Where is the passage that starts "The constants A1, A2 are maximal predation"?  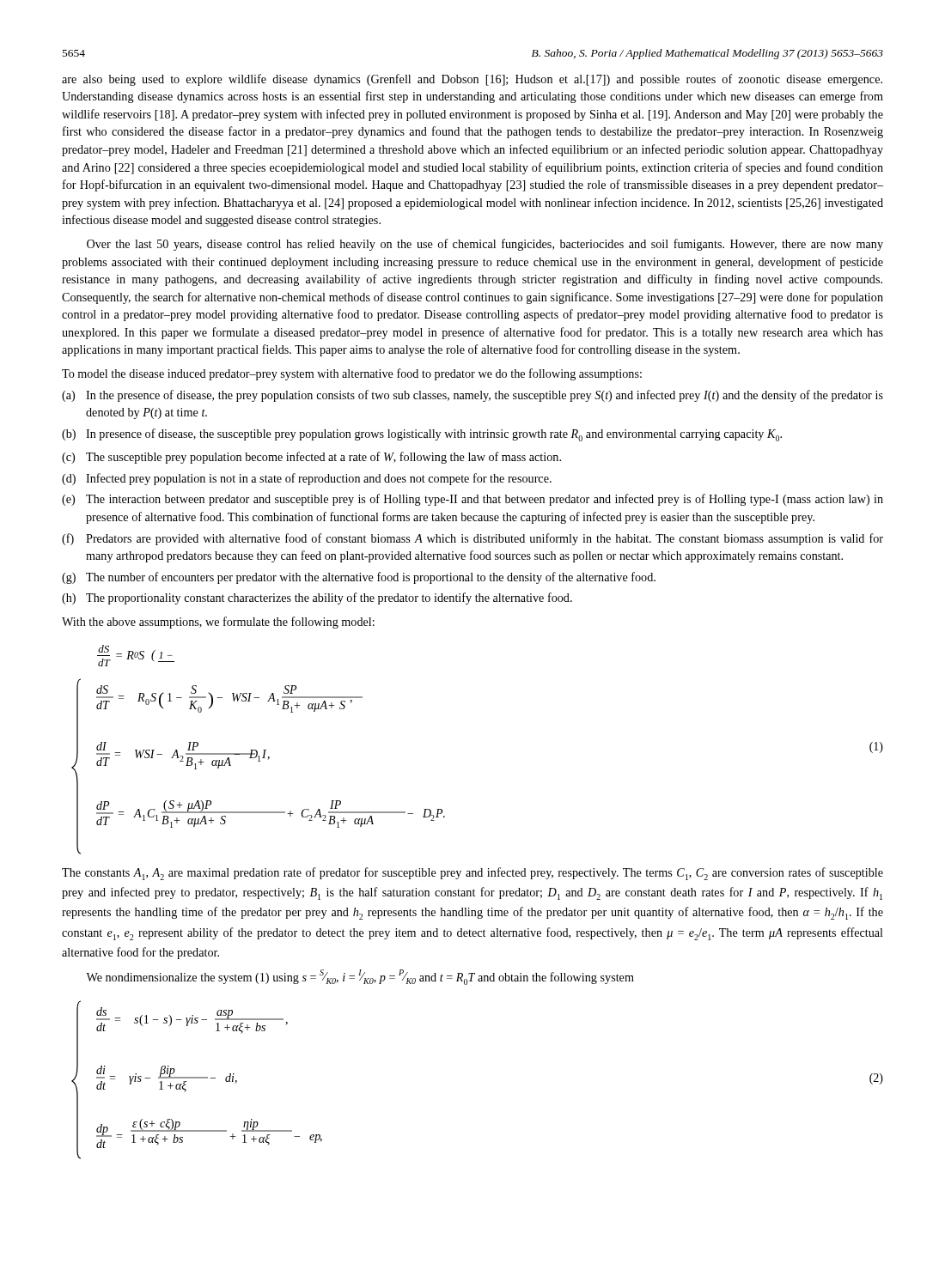tap(472, 912)
